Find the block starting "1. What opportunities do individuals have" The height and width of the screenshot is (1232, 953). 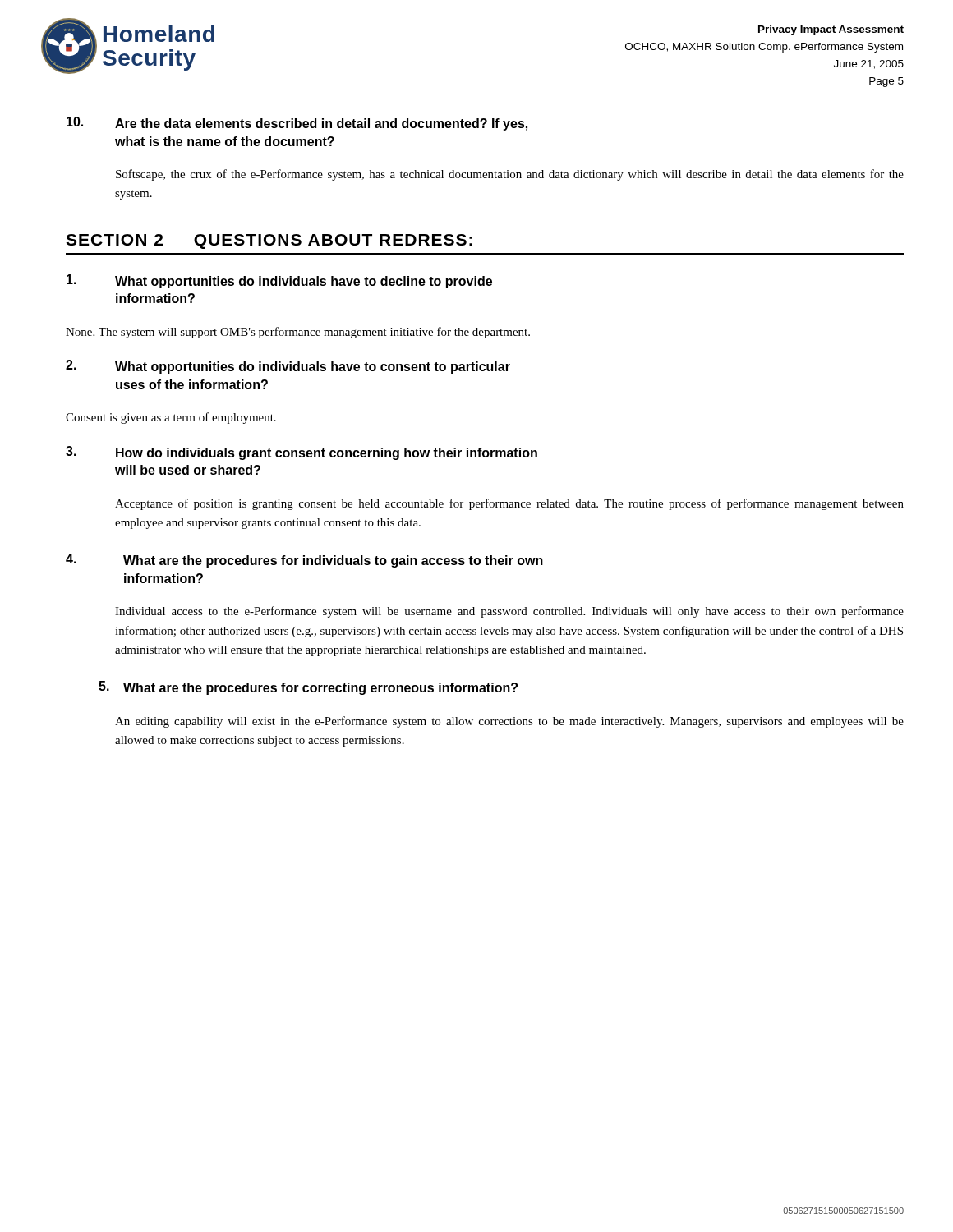[485, 290]
